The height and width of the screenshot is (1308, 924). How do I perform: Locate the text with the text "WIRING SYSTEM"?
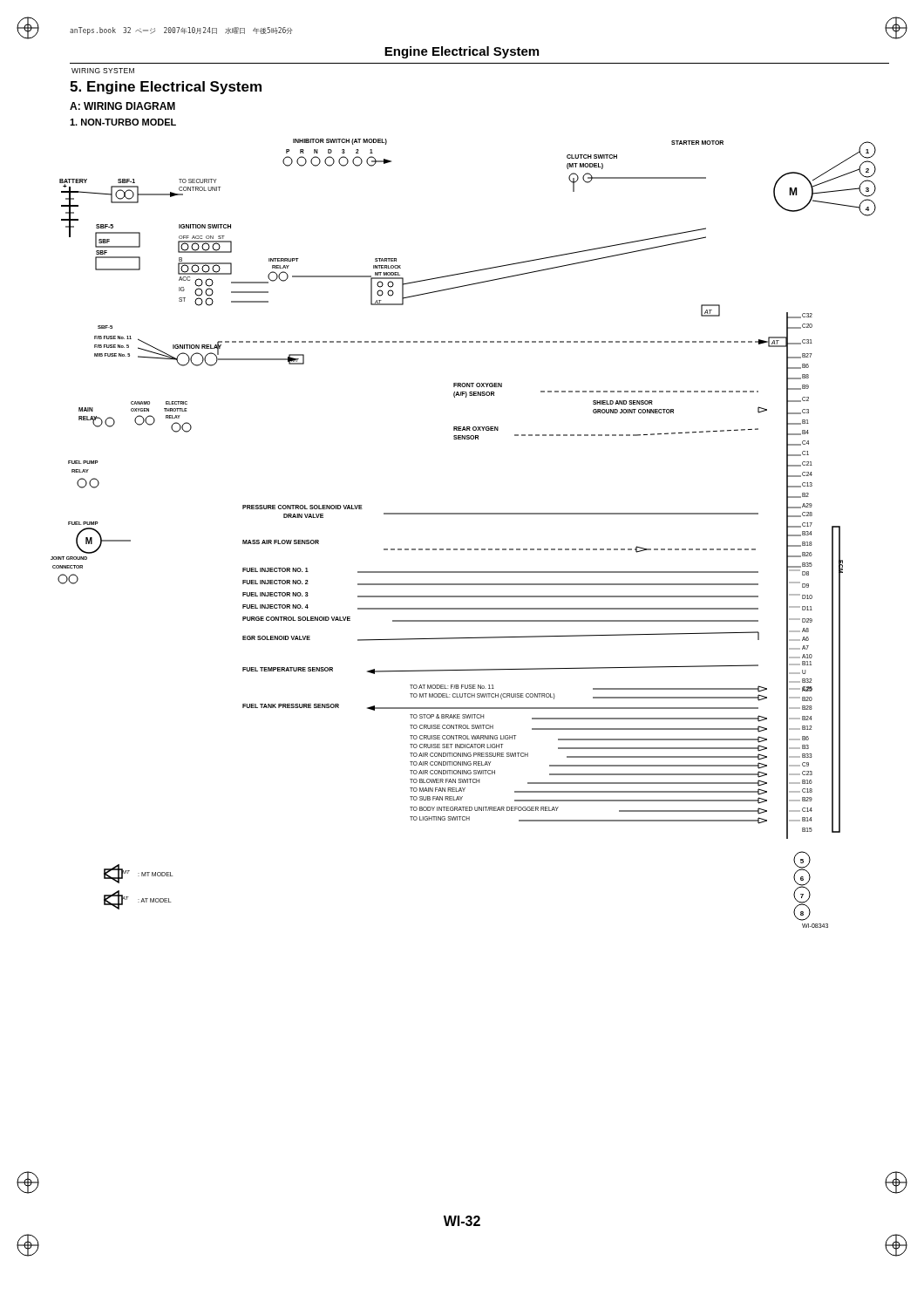click(103, 71)
